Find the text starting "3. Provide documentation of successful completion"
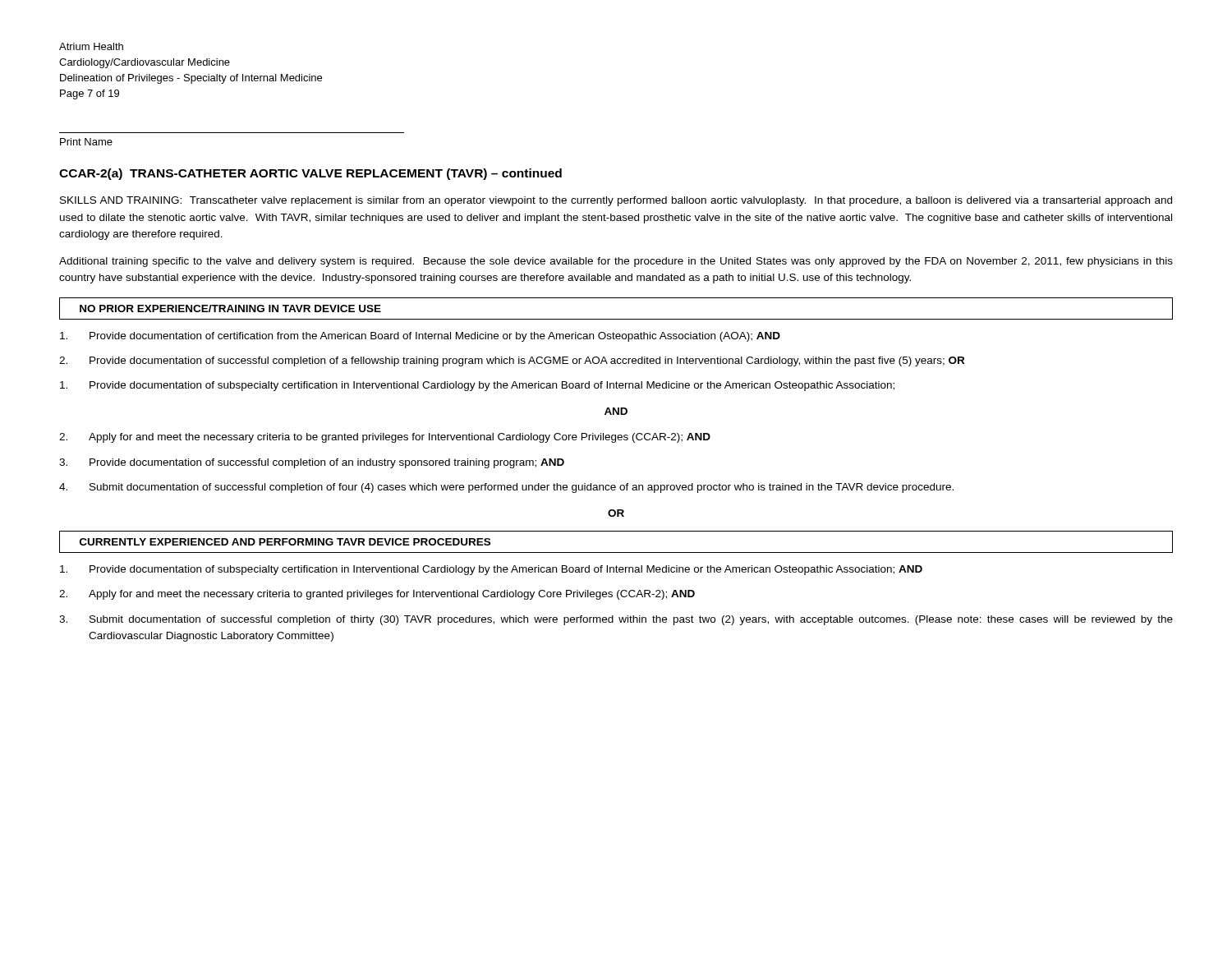The height and width of the screenshot is (953, 1232). pos(312,463)
